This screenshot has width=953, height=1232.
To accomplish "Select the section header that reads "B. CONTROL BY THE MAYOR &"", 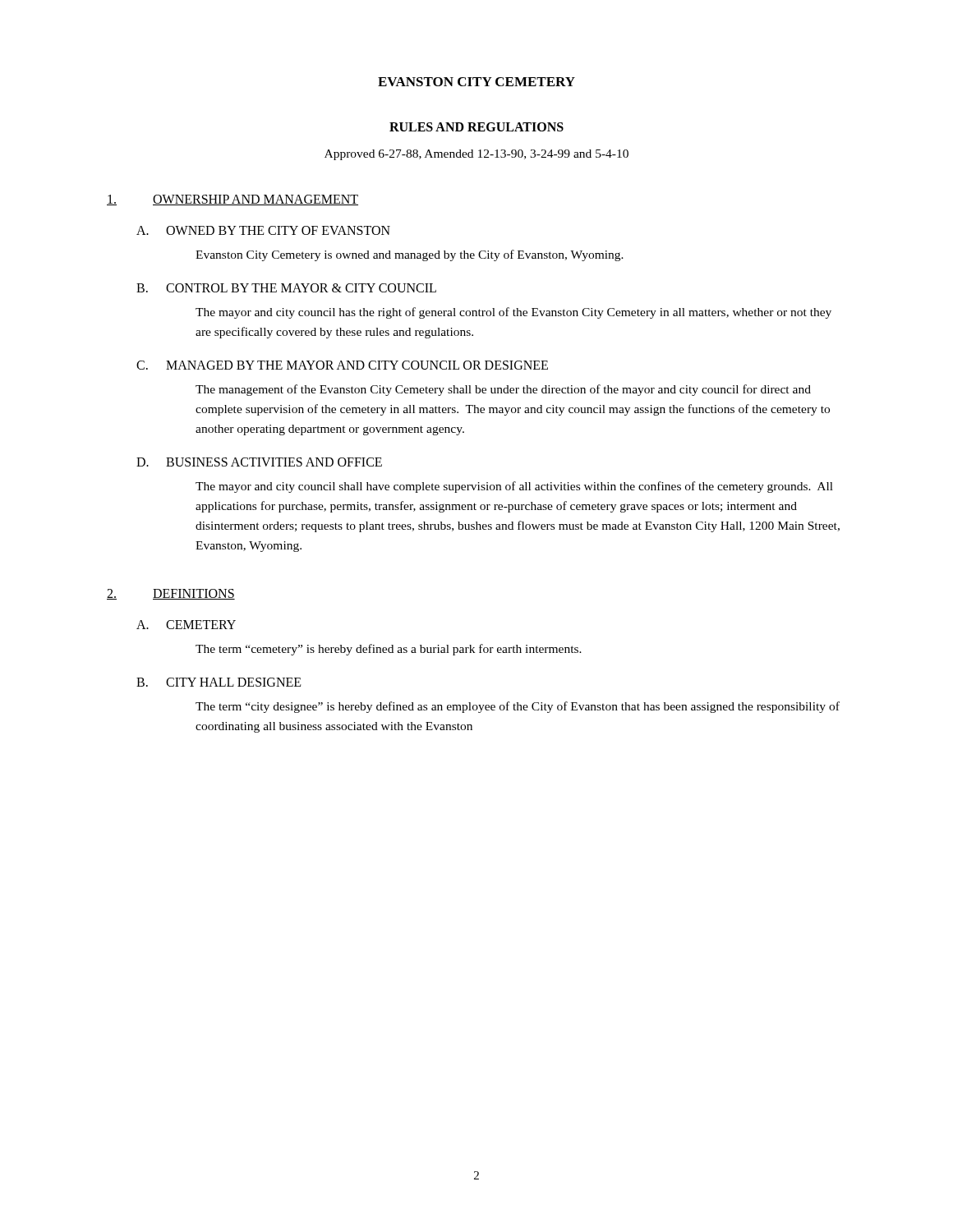I will pos(287,288).
